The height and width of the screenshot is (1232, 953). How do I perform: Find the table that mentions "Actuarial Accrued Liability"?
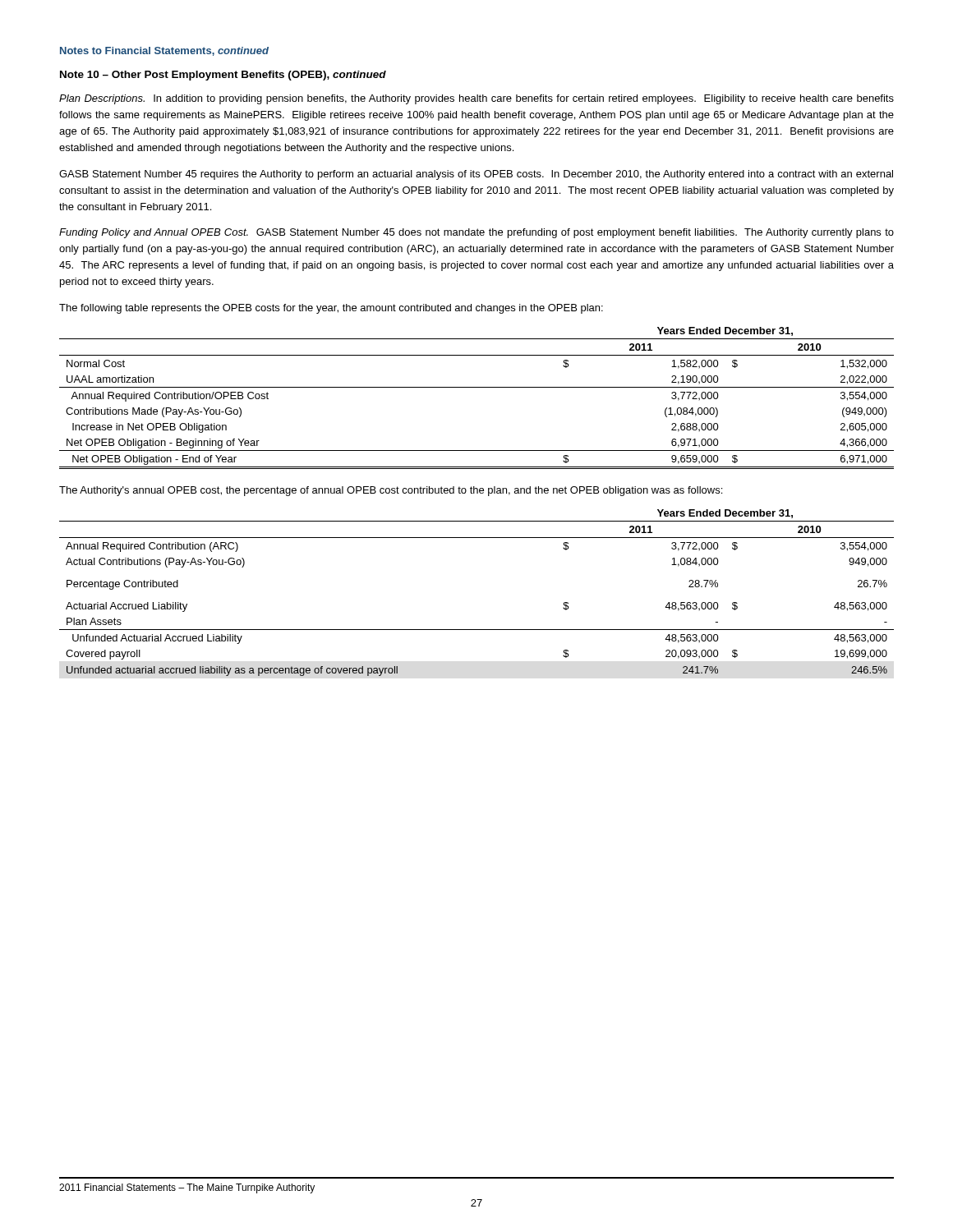(x=476, y=592)
